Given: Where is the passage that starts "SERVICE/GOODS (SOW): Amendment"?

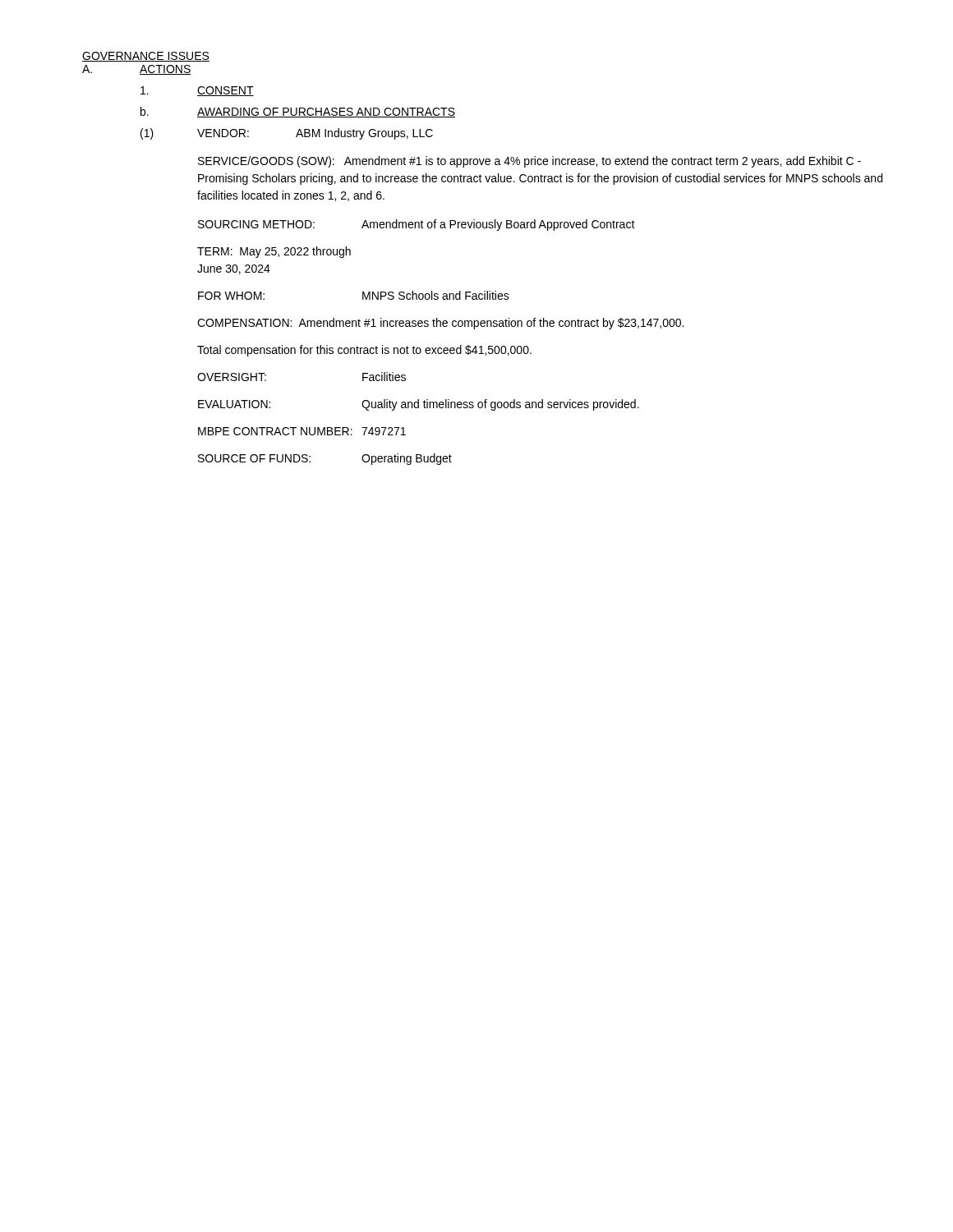Looking at the screenshot, I should click(540, 178).
